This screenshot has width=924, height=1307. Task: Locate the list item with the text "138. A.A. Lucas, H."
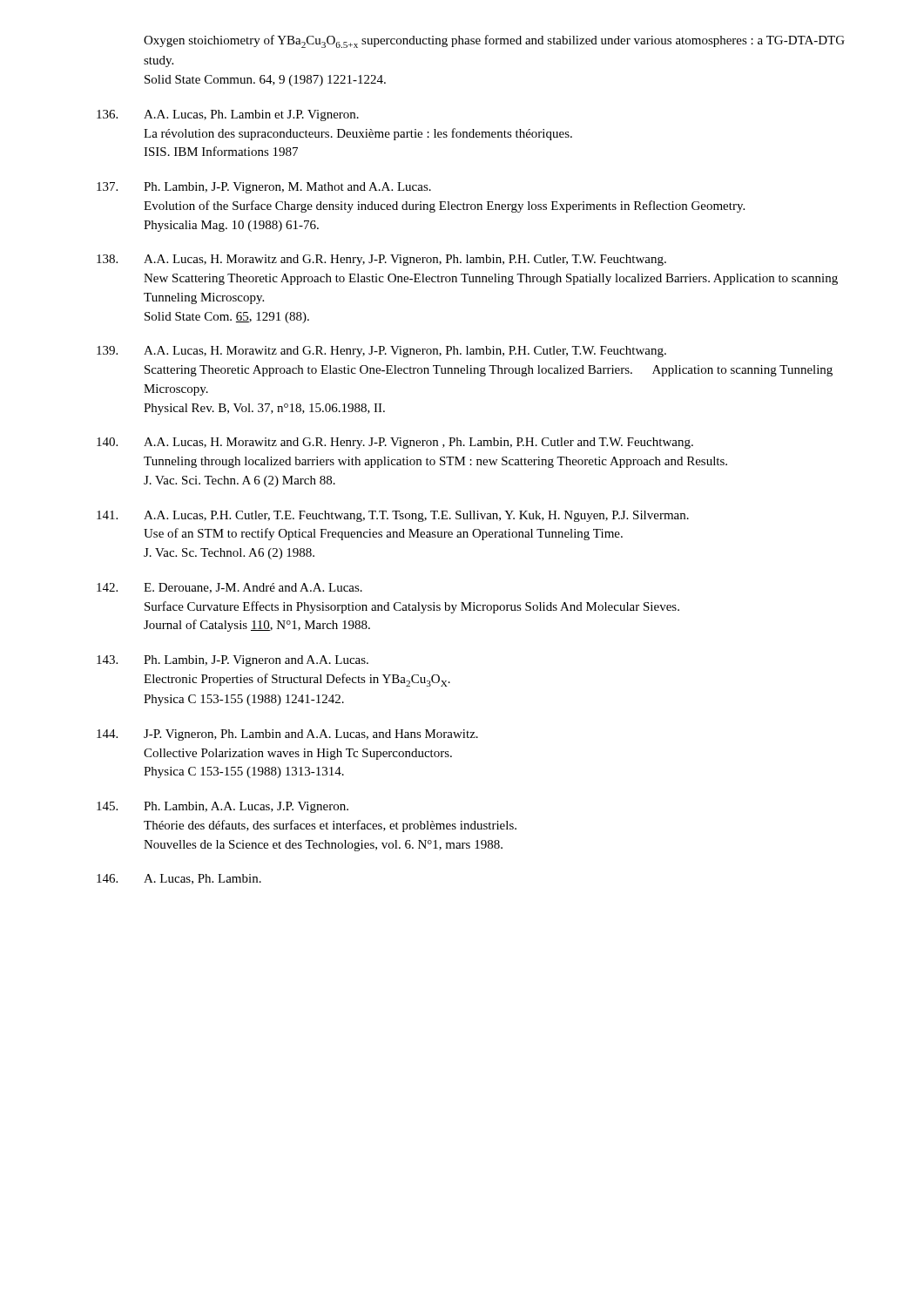click(479, 288)
